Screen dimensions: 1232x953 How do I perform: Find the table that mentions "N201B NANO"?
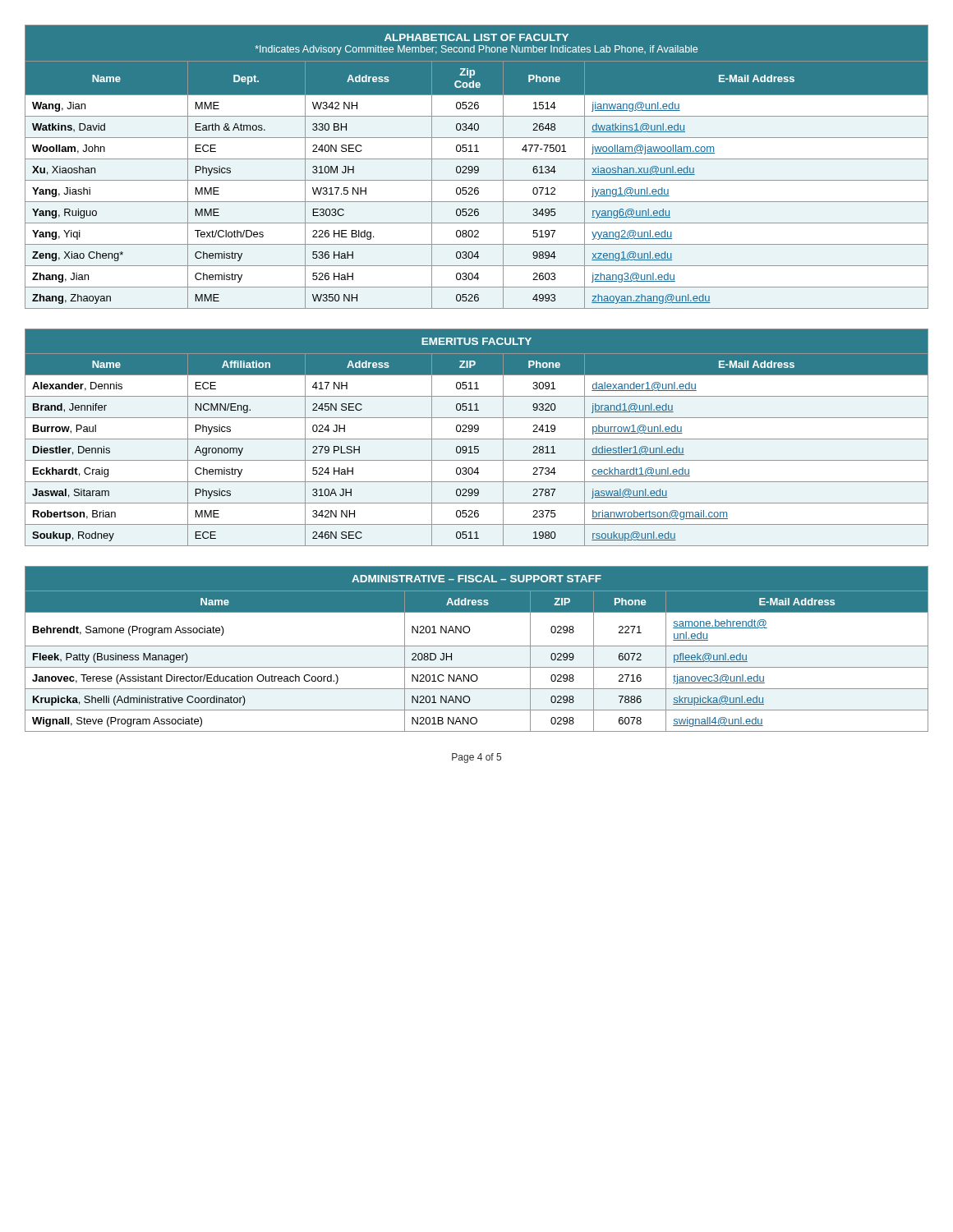pyautogui.click(x=476, y=649)
